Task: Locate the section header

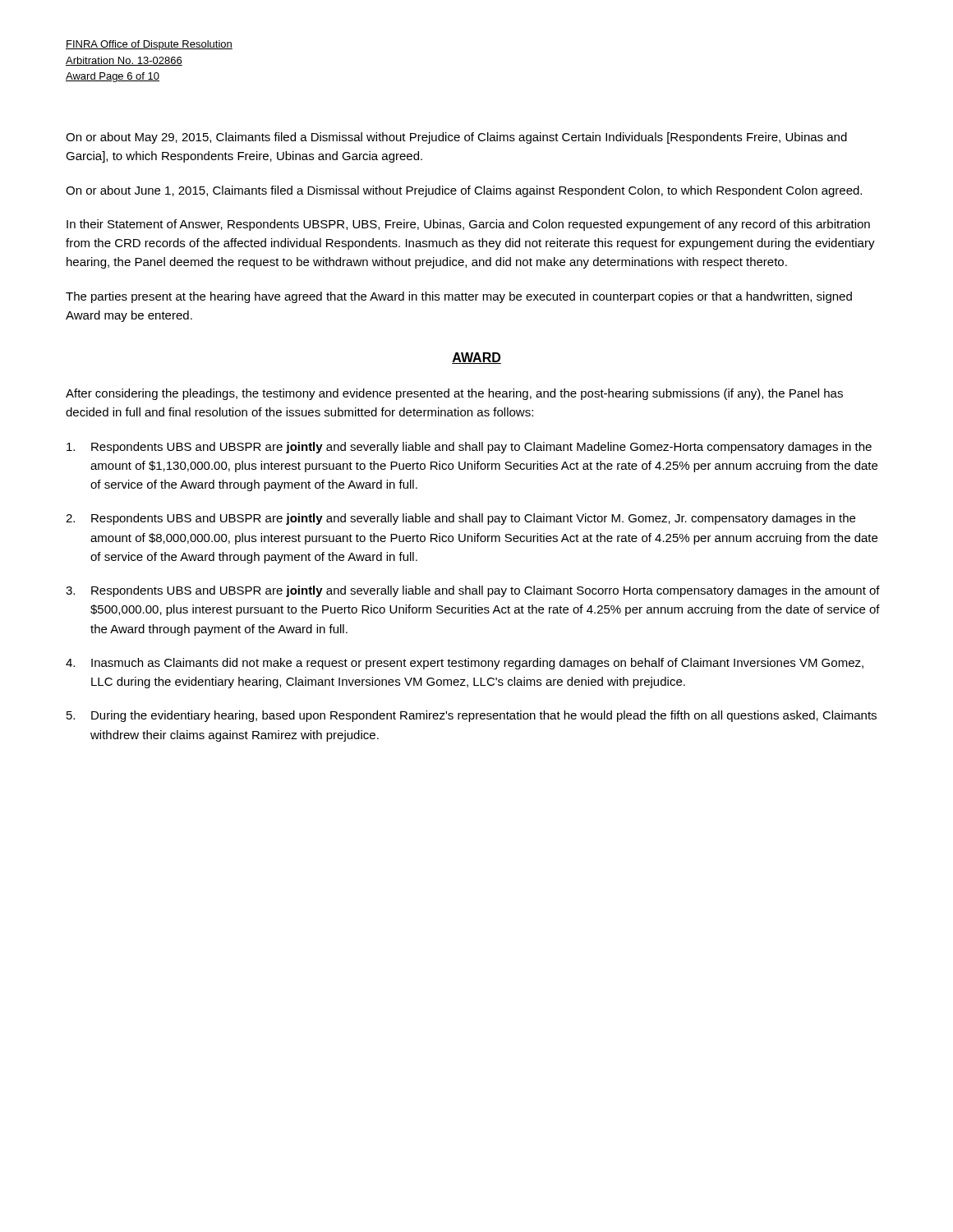Action: click(476, 358)
